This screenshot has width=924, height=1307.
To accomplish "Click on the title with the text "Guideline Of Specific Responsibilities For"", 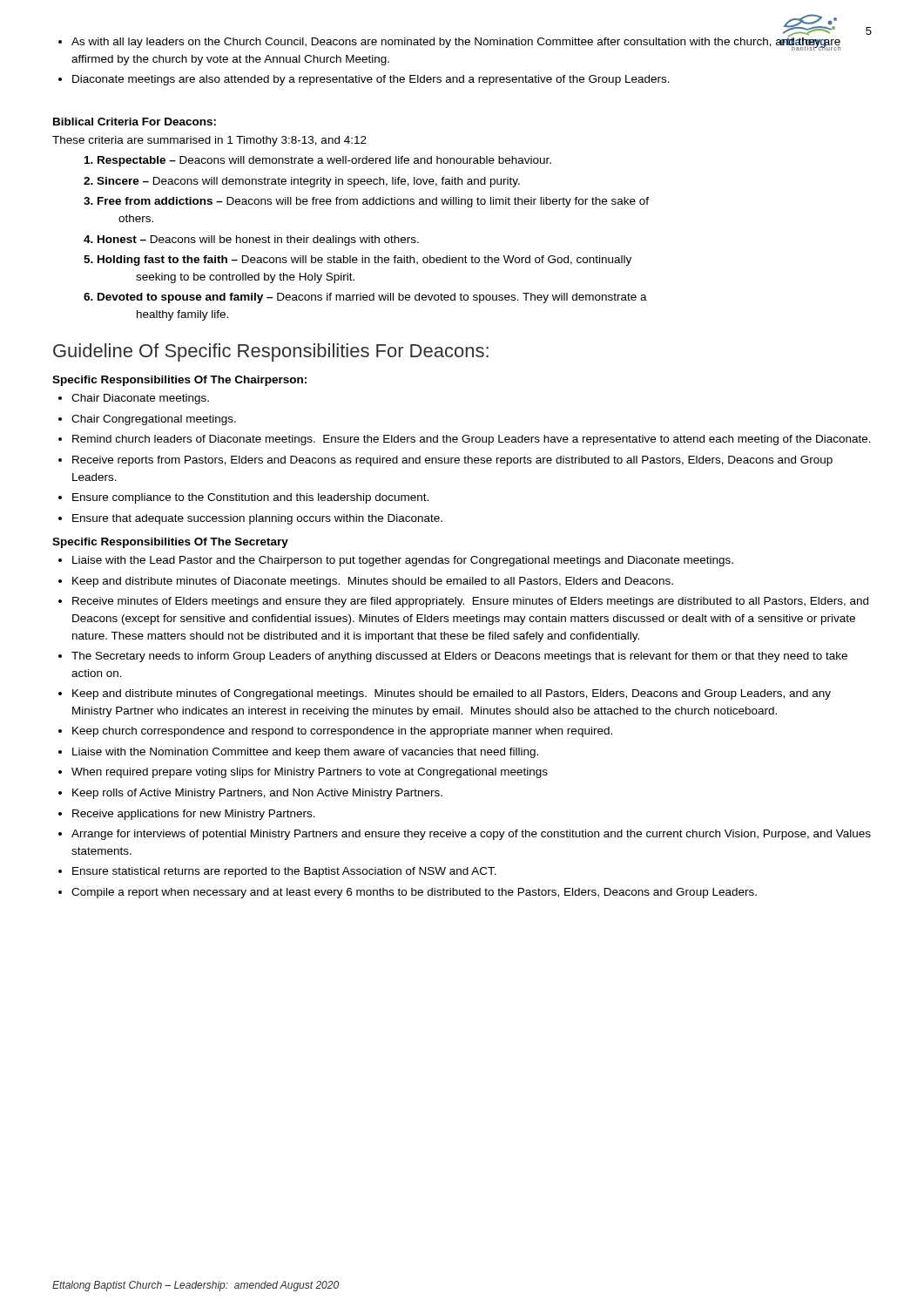I will (271, 351).
